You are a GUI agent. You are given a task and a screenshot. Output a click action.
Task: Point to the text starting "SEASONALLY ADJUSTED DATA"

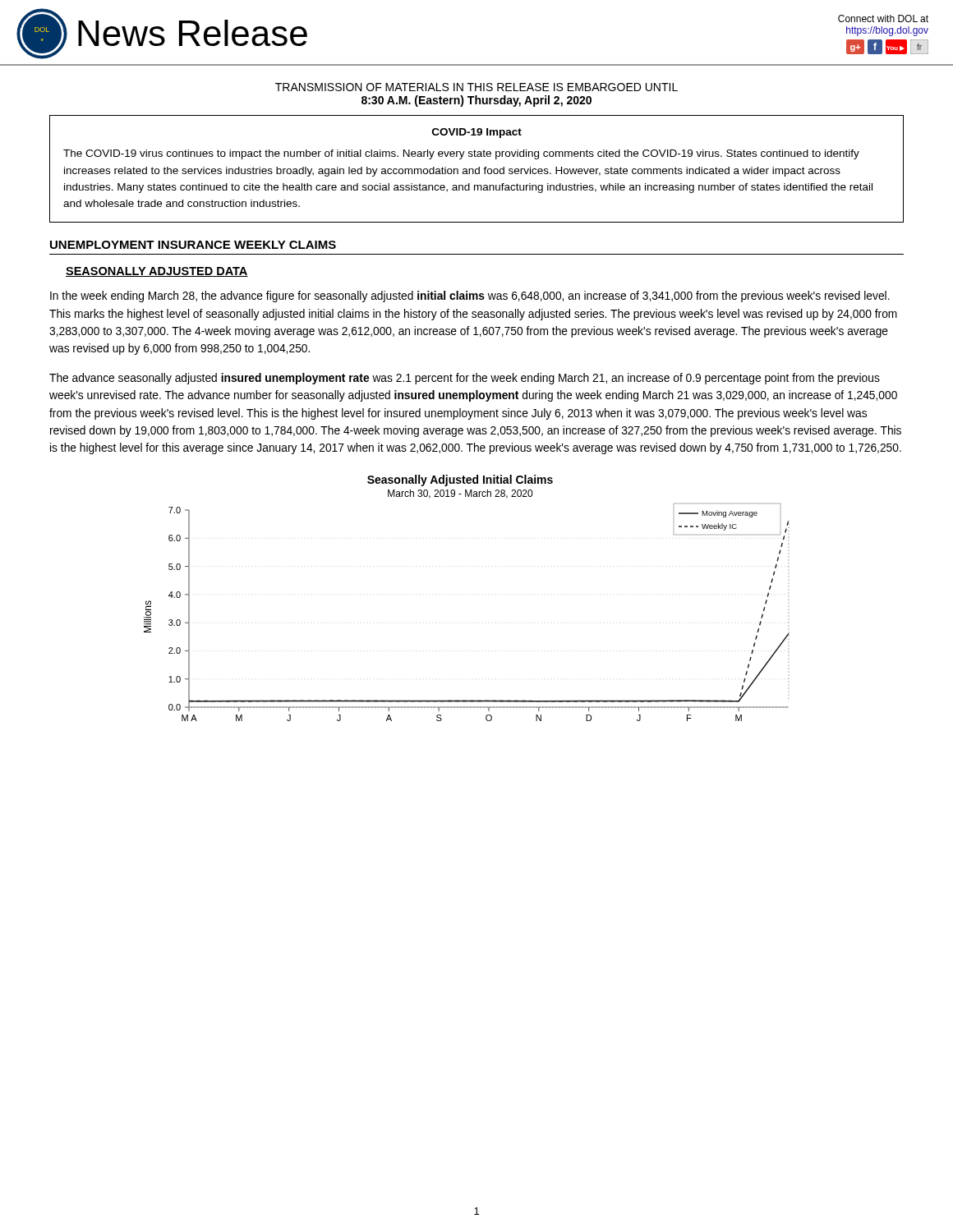[x=157, y=271]
